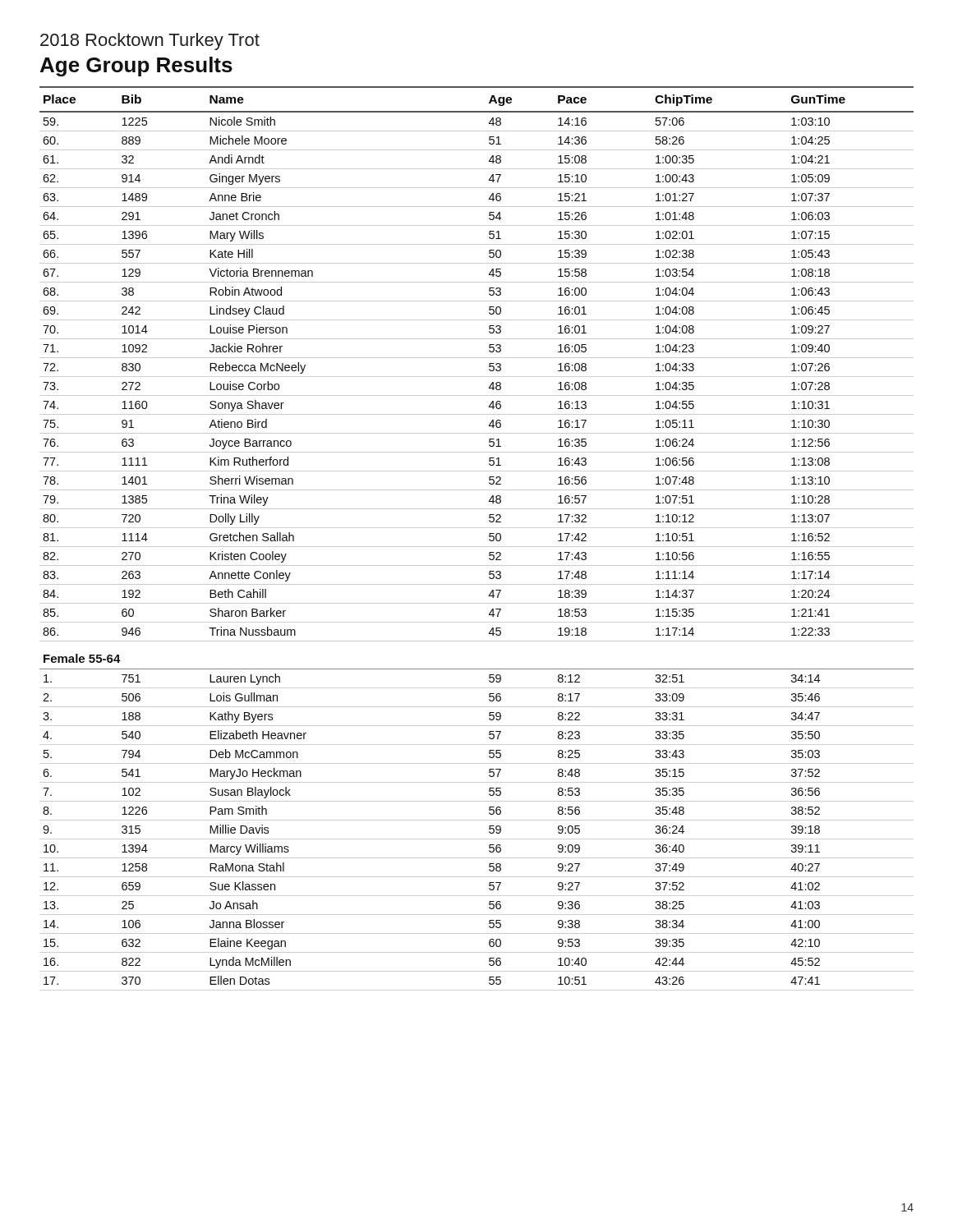The image size is (953, 1232).
Task: Select the table that reads "Marcy Williams"
Action: coord(476,538)
